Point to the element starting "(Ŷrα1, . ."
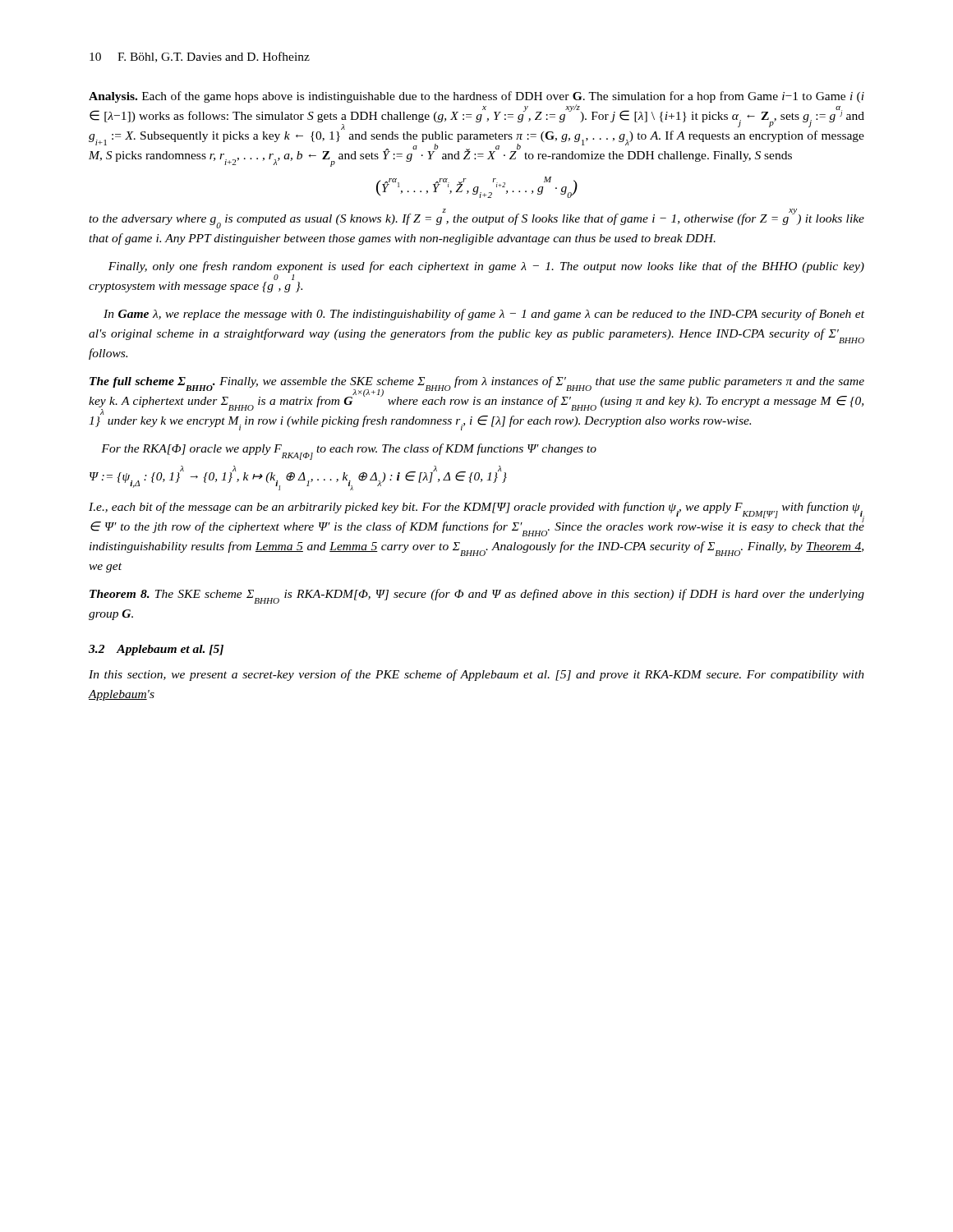Image resolution: width=953 pixels, height=1232 pixels. pyautogui.click(x=476, y=187)
